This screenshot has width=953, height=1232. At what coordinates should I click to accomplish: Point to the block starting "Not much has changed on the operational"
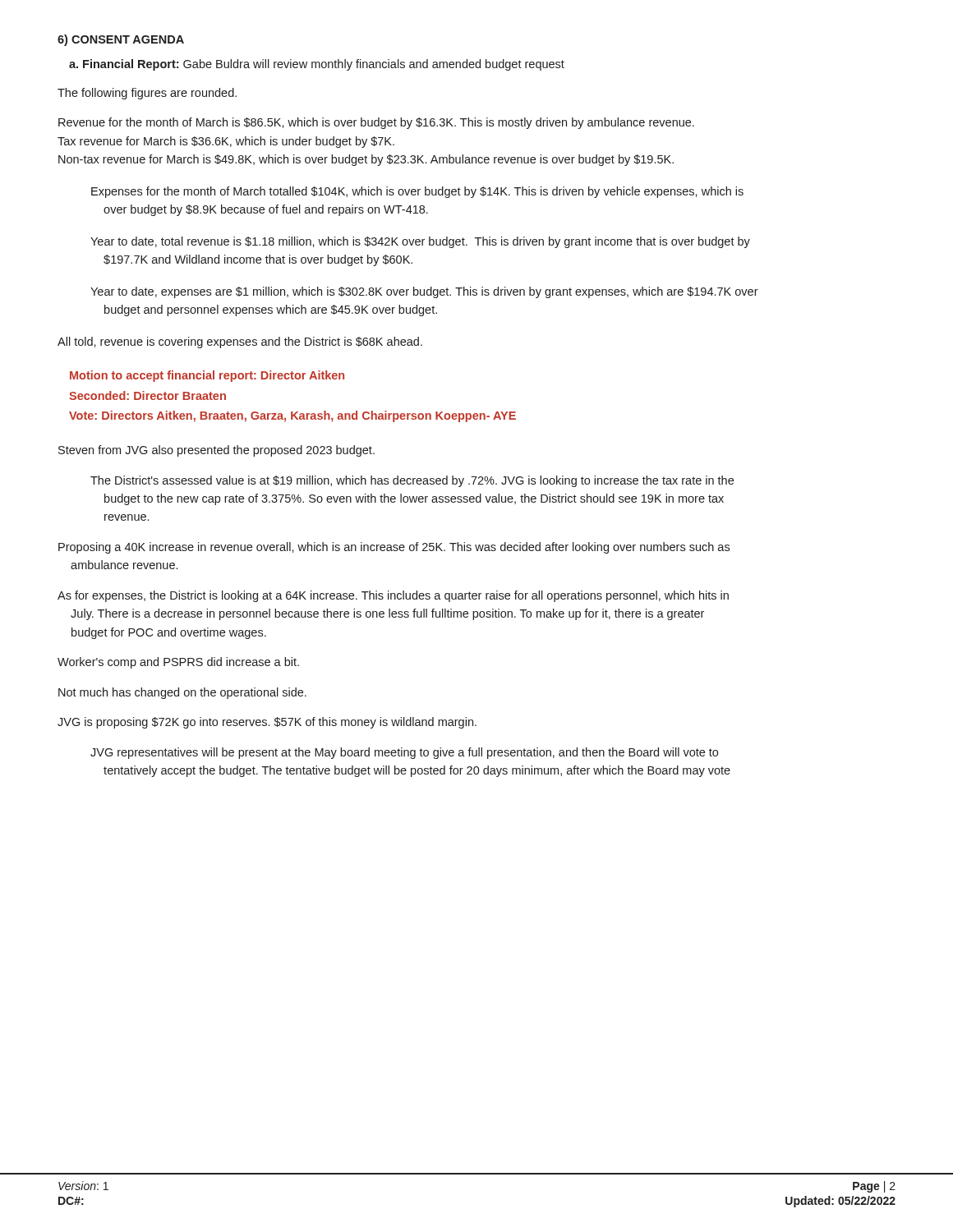[182, 692]
